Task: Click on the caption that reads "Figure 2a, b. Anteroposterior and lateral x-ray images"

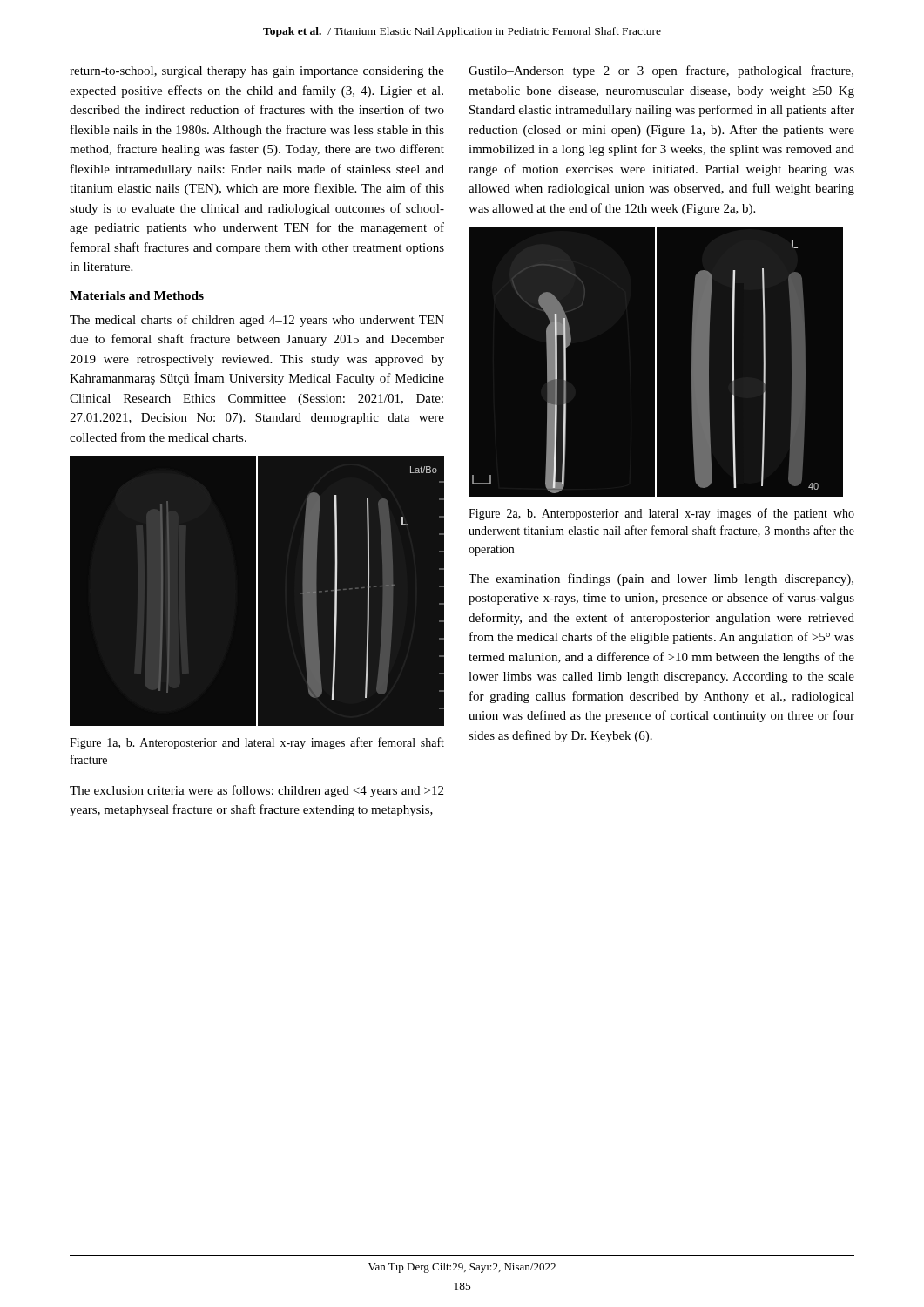Action: coord(661,531)
